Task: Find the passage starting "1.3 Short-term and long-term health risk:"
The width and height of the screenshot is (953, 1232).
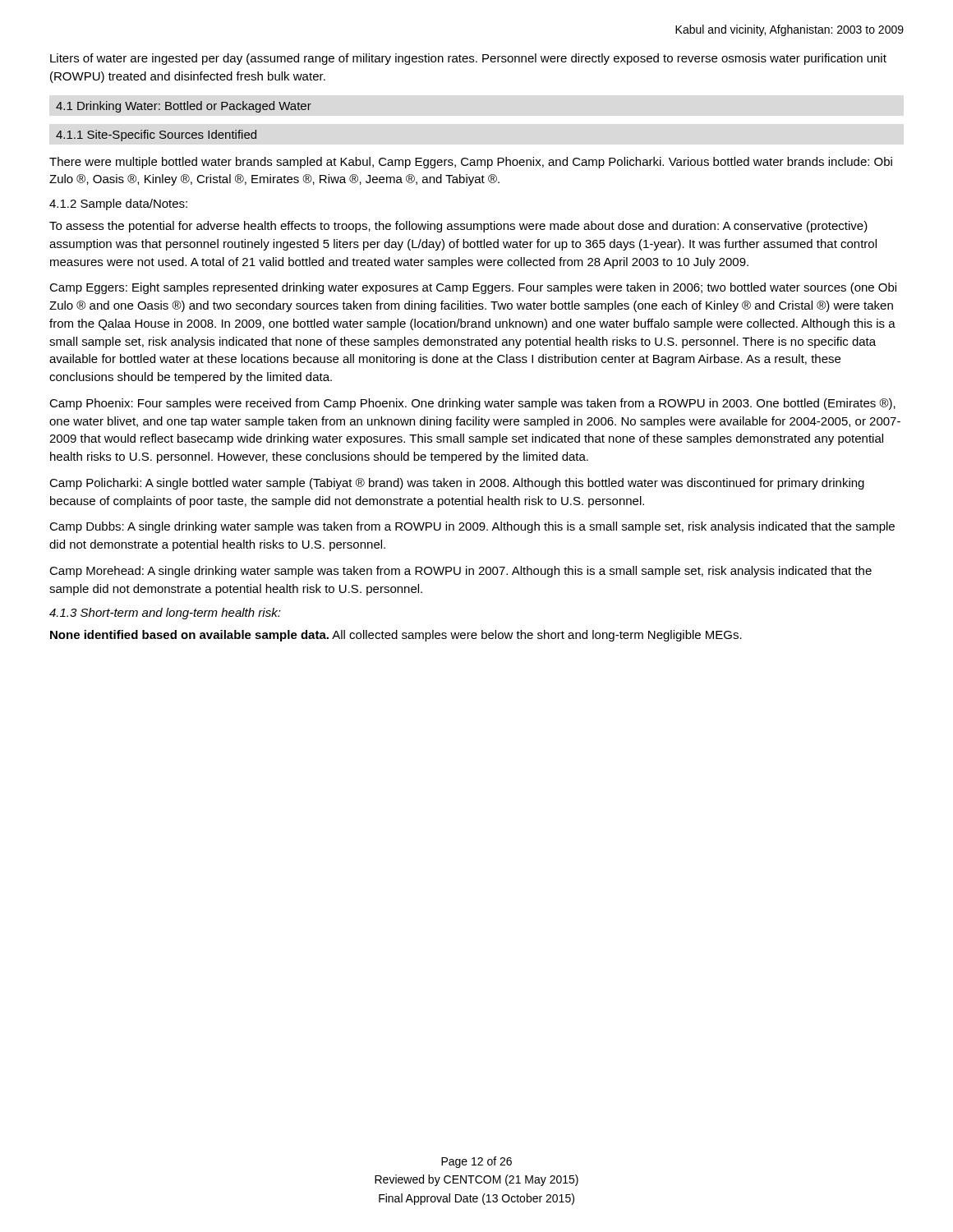Action: [x=165, y=612]
